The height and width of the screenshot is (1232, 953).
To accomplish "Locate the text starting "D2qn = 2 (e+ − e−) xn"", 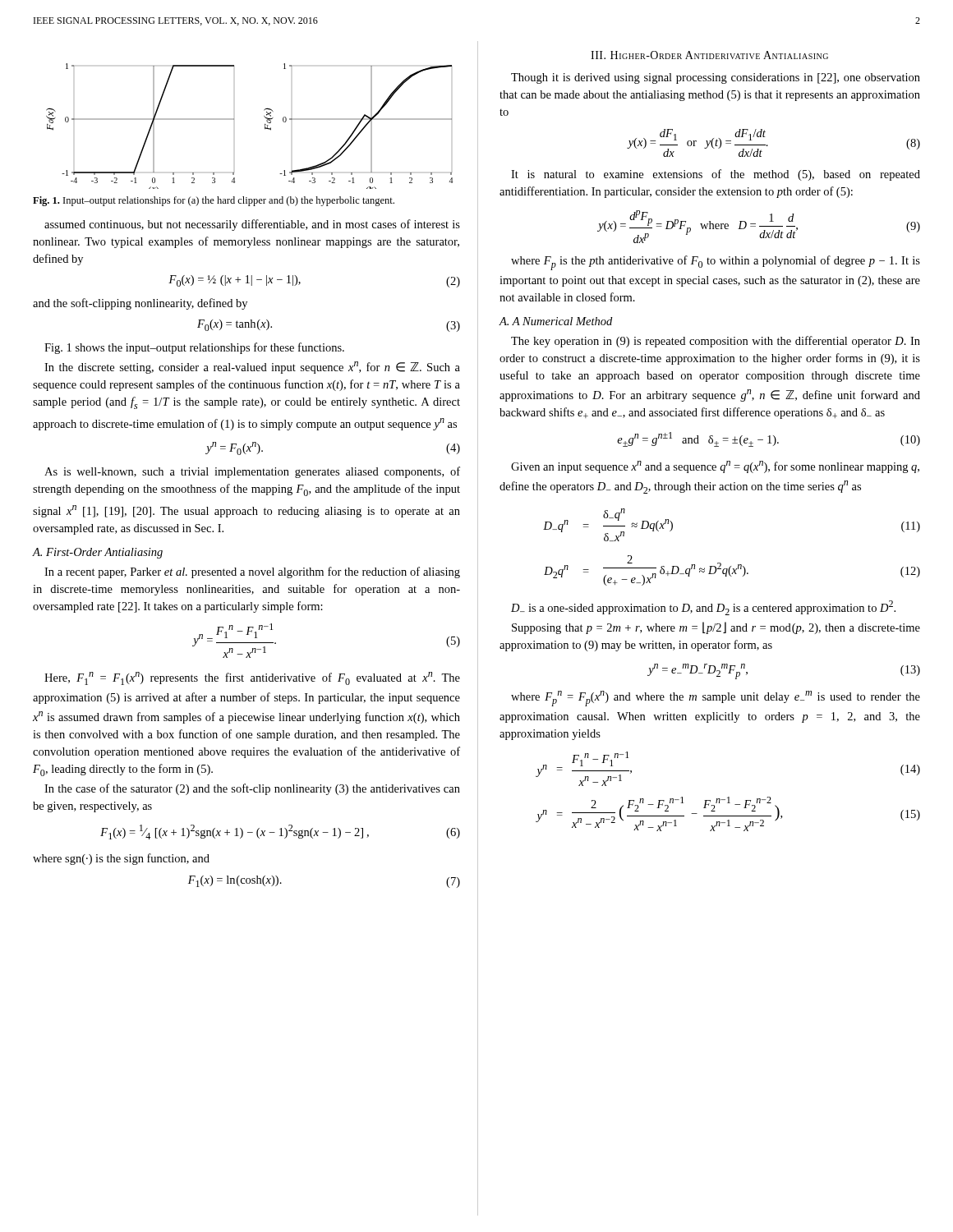I will (710, 571).
